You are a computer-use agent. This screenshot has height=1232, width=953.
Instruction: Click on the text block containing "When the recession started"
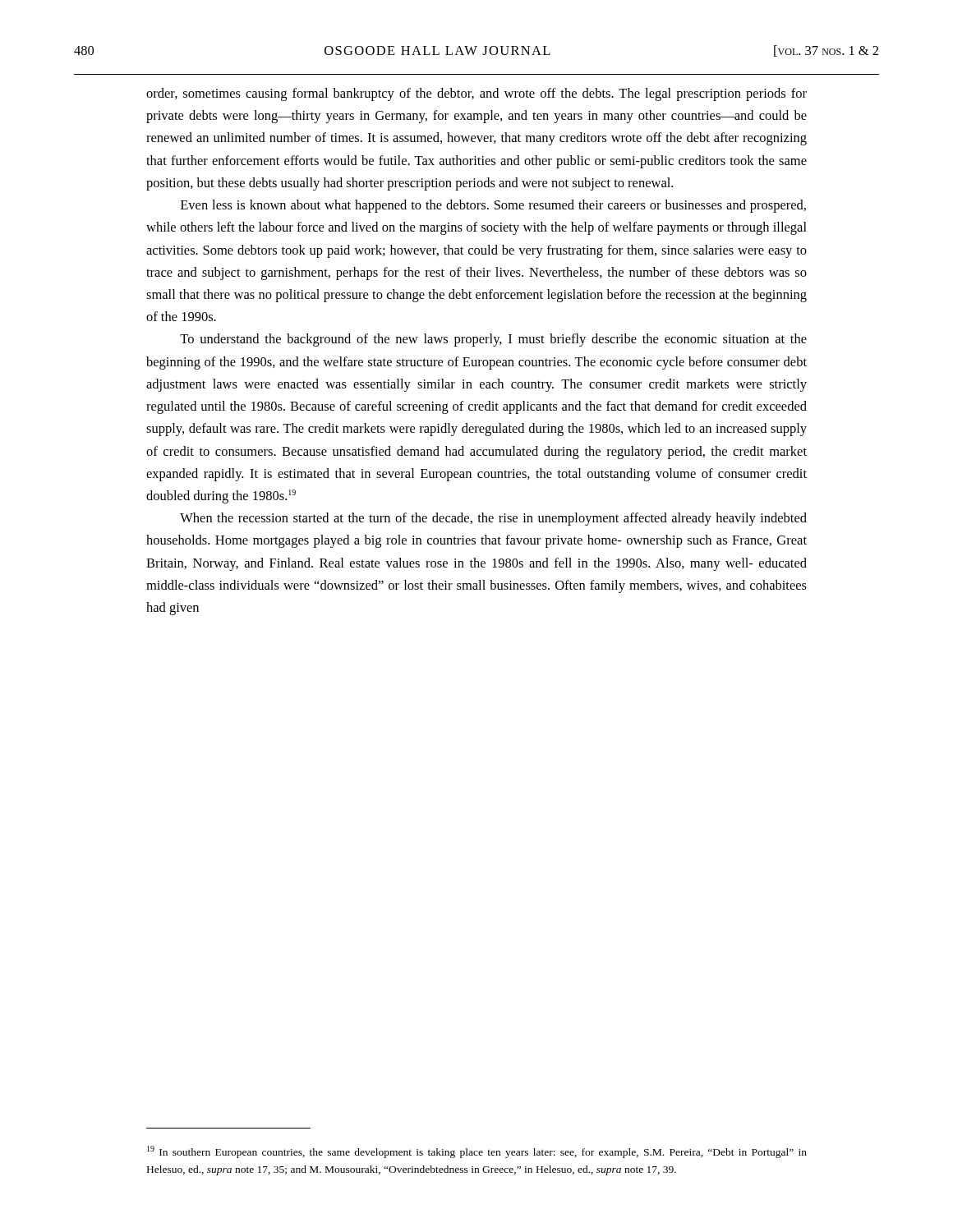[x=476, y=563]
